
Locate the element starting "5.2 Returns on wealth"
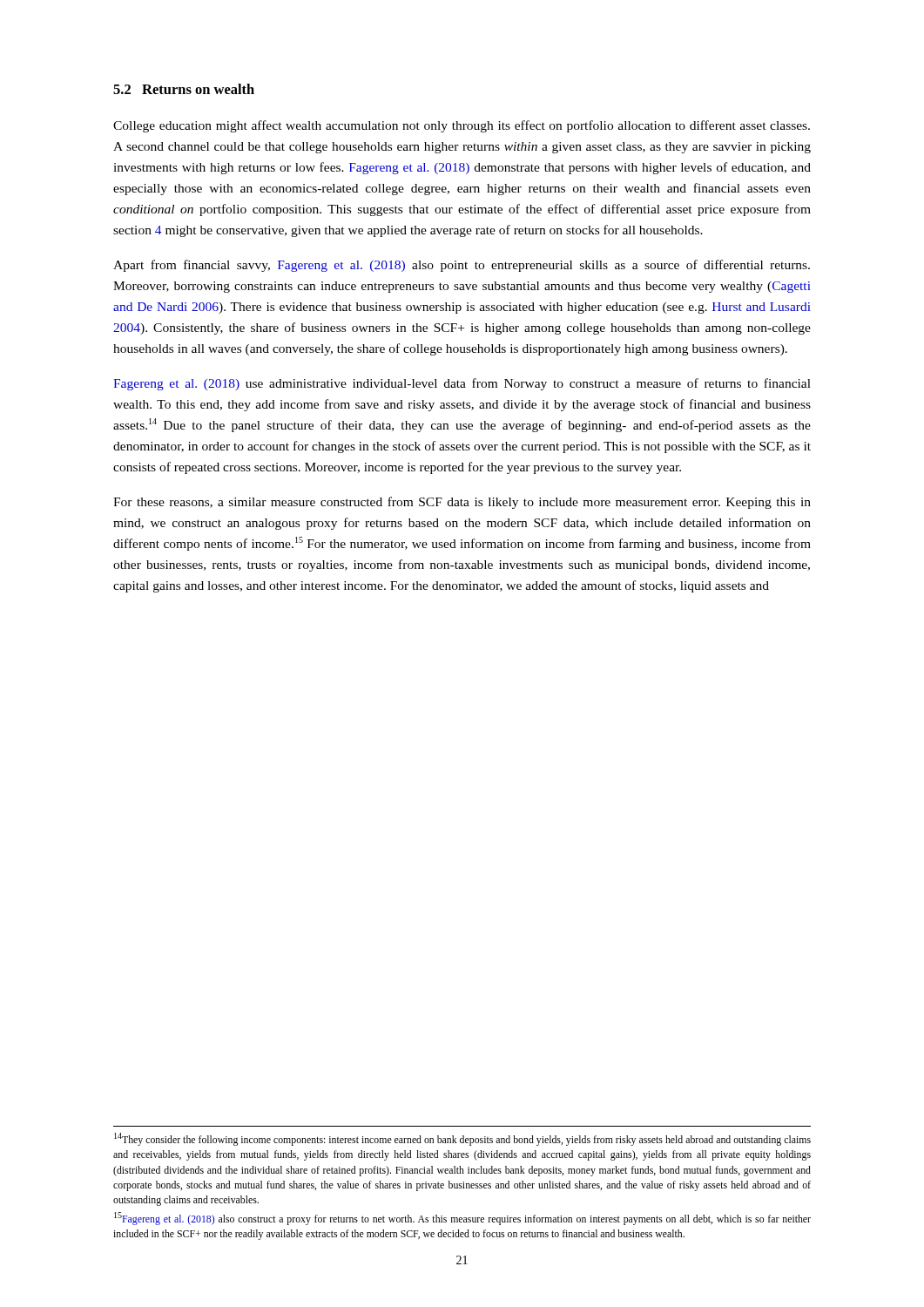pyautogui.click(x=184, y=89)
